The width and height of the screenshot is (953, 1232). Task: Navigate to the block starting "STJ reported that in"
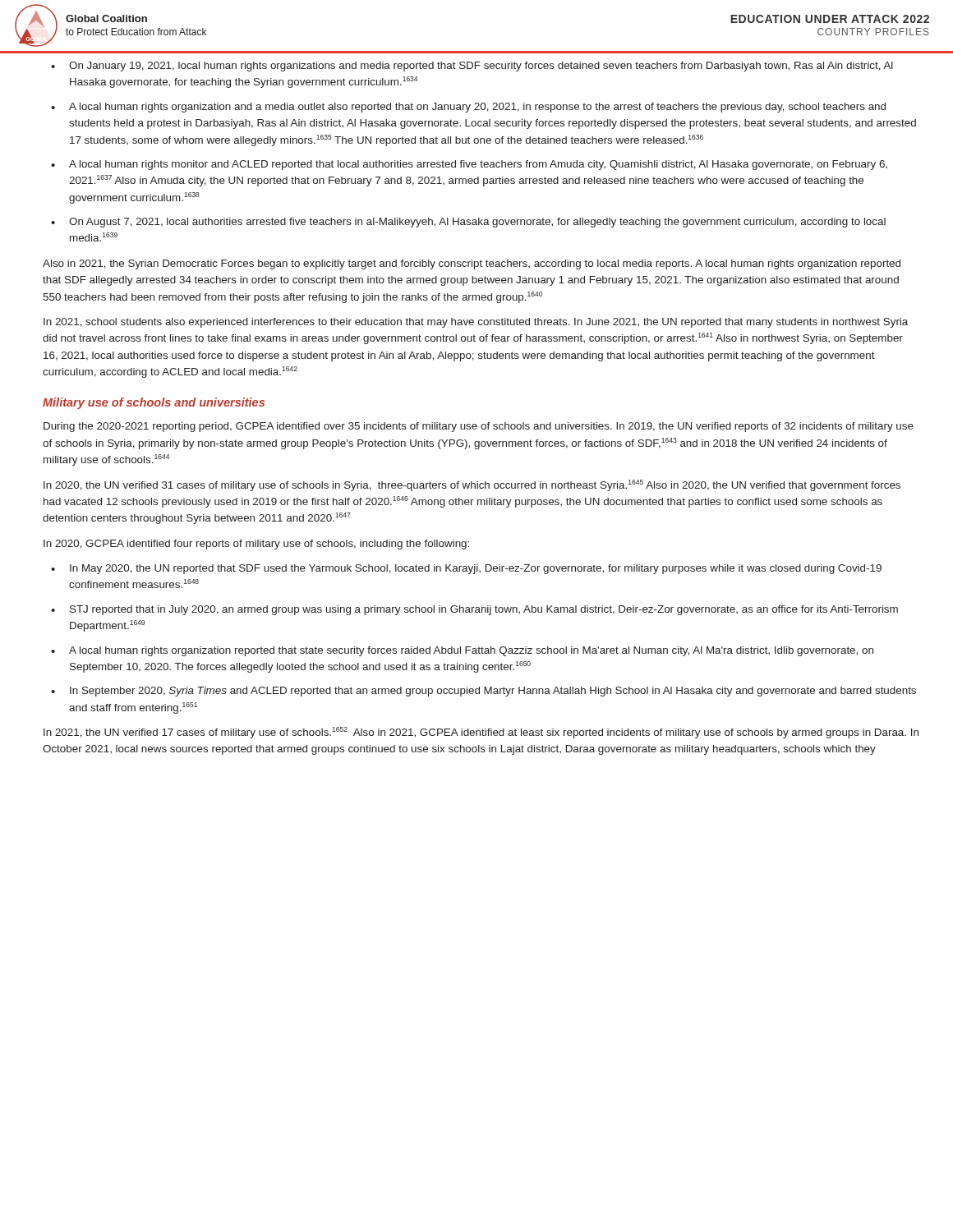click(493, 618)
